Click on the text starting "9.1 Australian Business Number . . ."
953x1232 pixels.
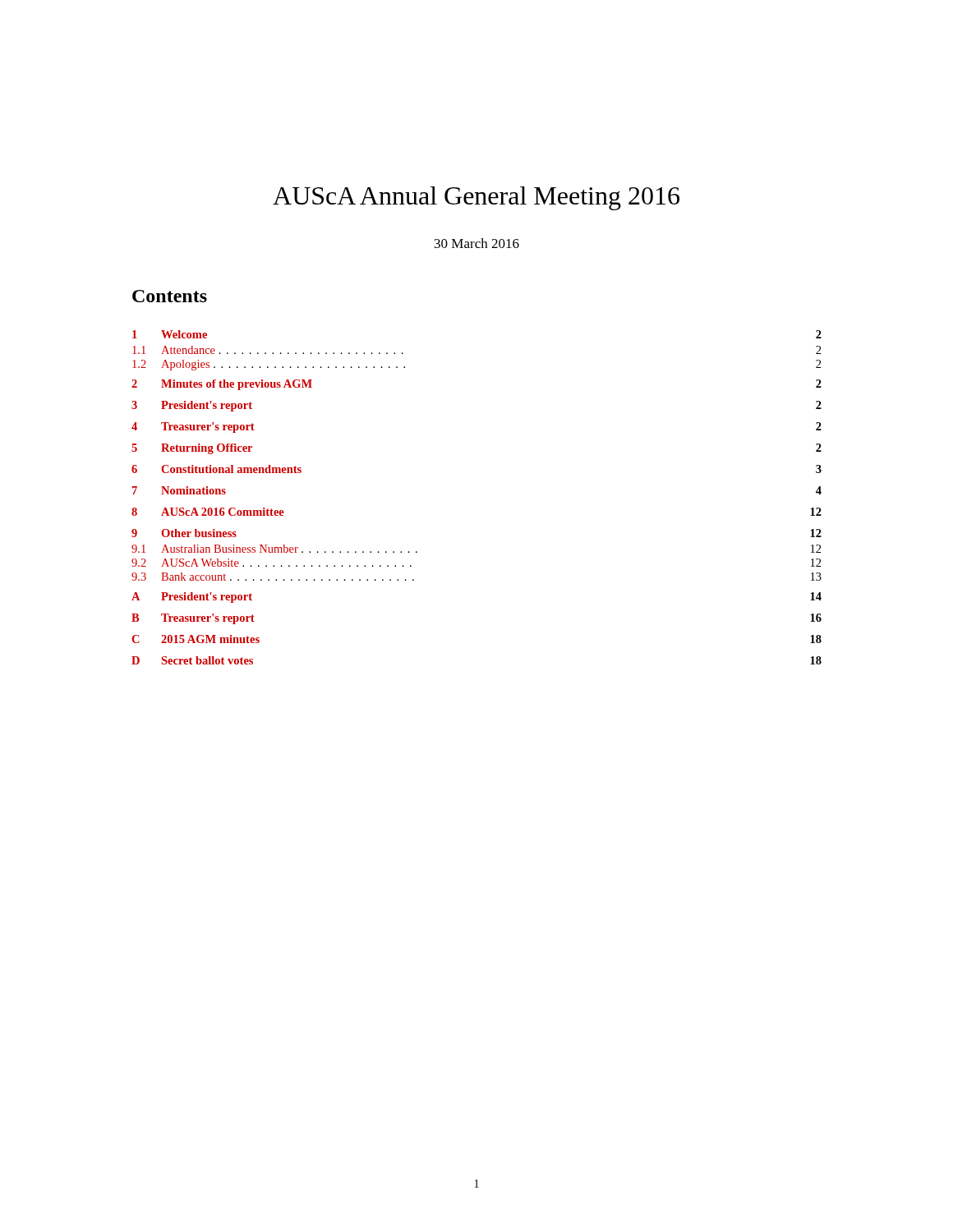tap(226, 548)
